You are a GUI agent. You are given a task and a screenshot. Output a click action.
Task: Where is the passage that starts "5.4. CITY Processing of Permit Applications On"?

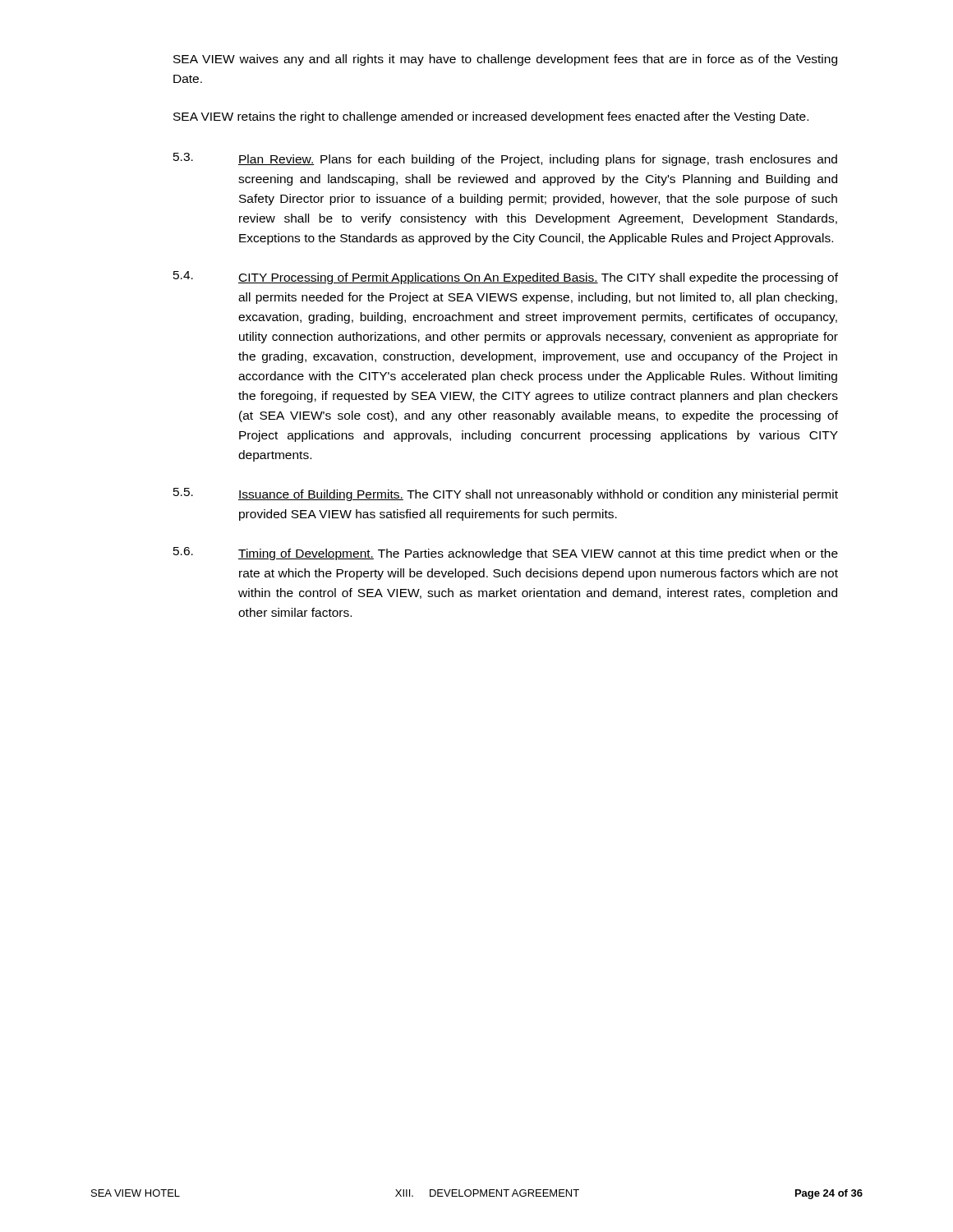click(505, 366)
